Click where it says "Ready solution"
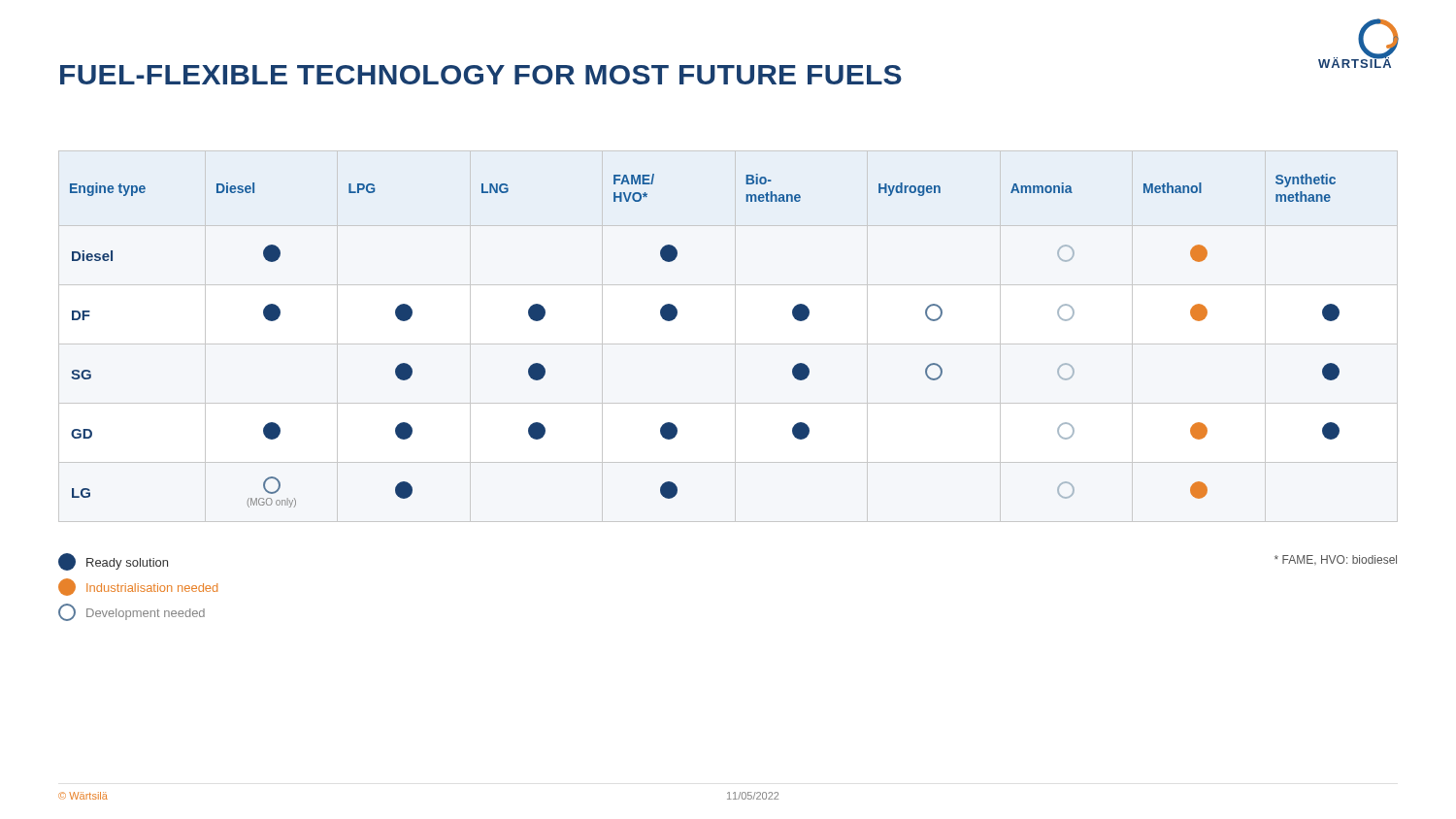 click(114, 562)
